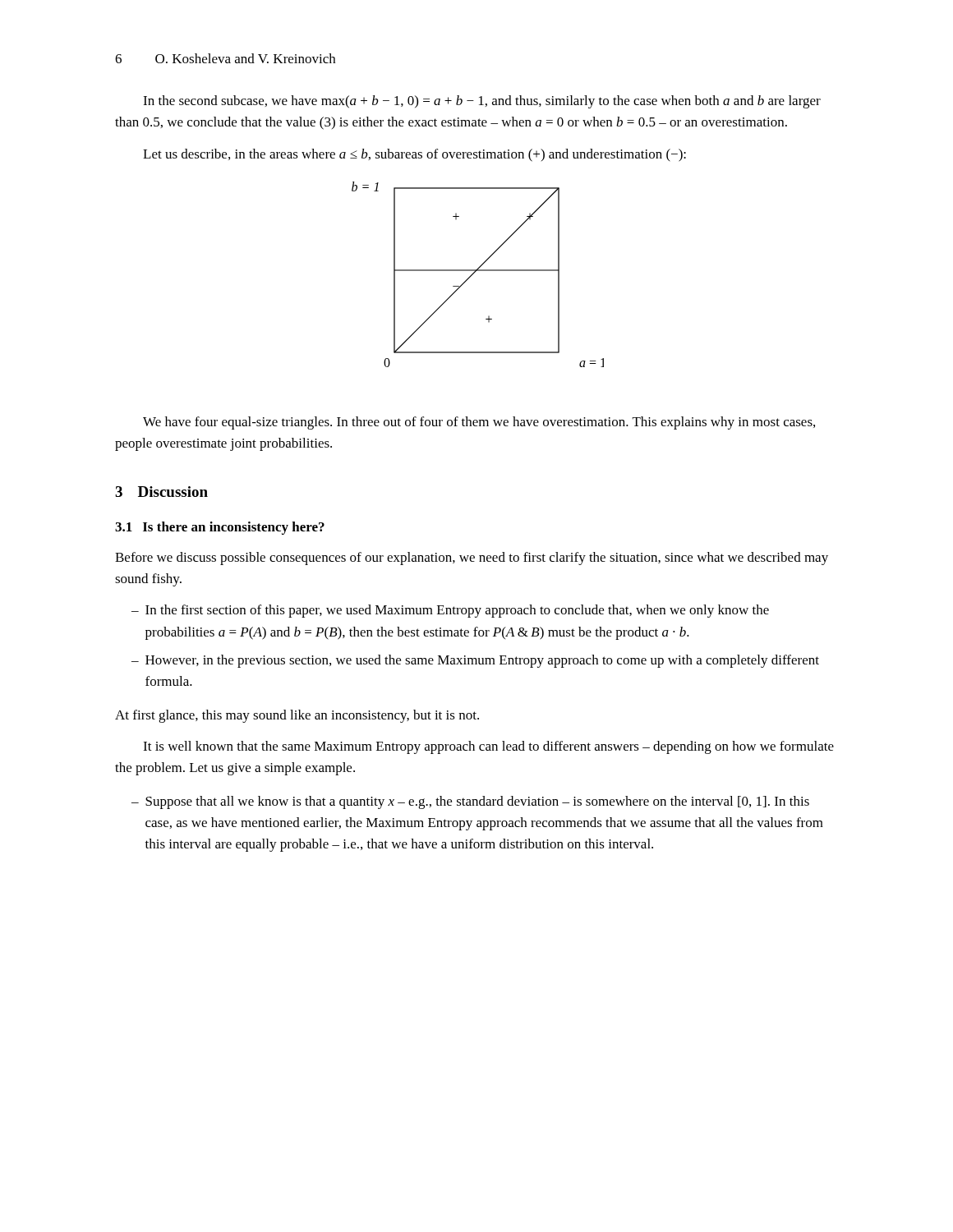Locate the block starting "– Suppose that all"

[485, 823]
